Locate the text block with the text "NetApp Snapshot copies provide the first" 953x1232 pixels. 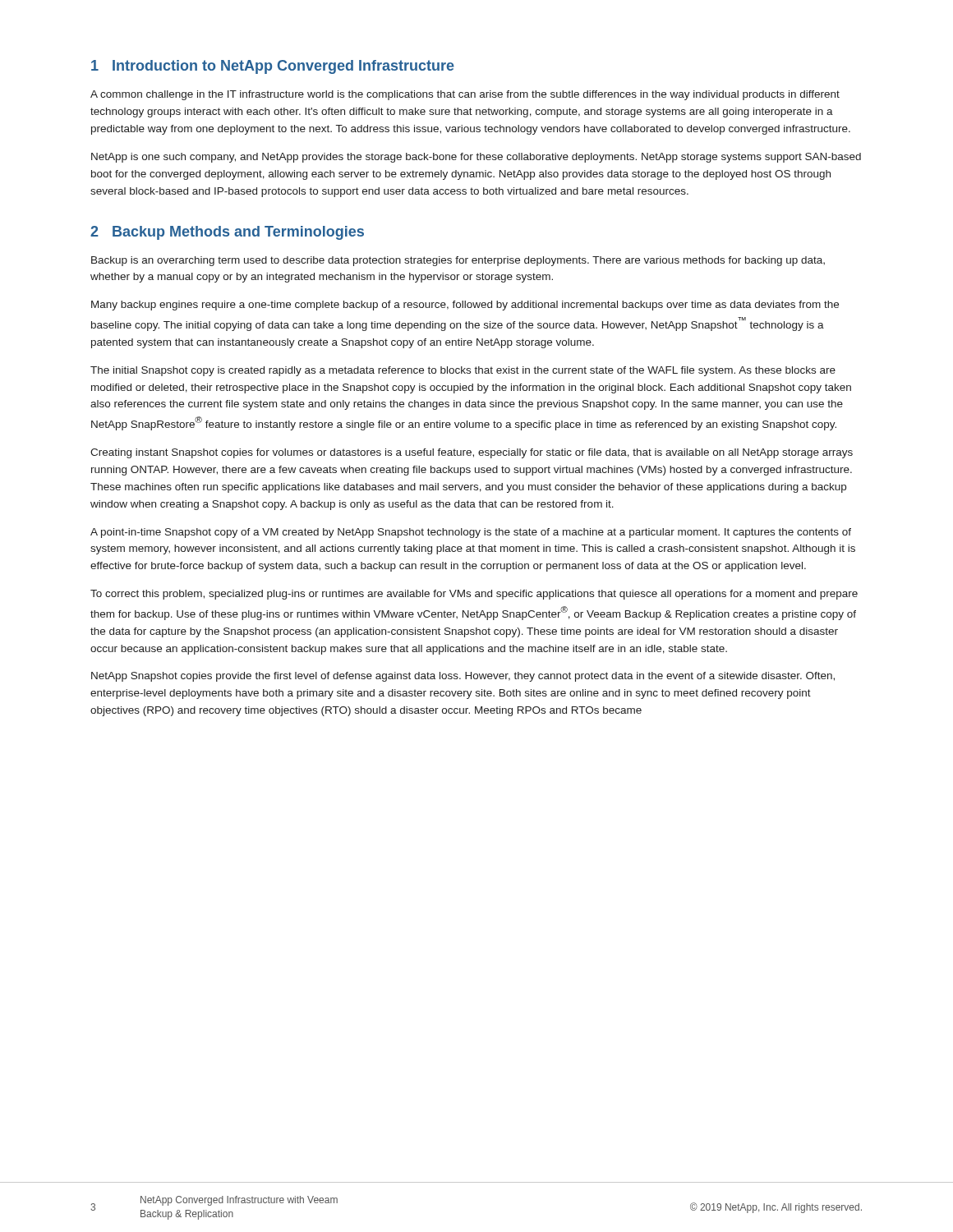463,693
